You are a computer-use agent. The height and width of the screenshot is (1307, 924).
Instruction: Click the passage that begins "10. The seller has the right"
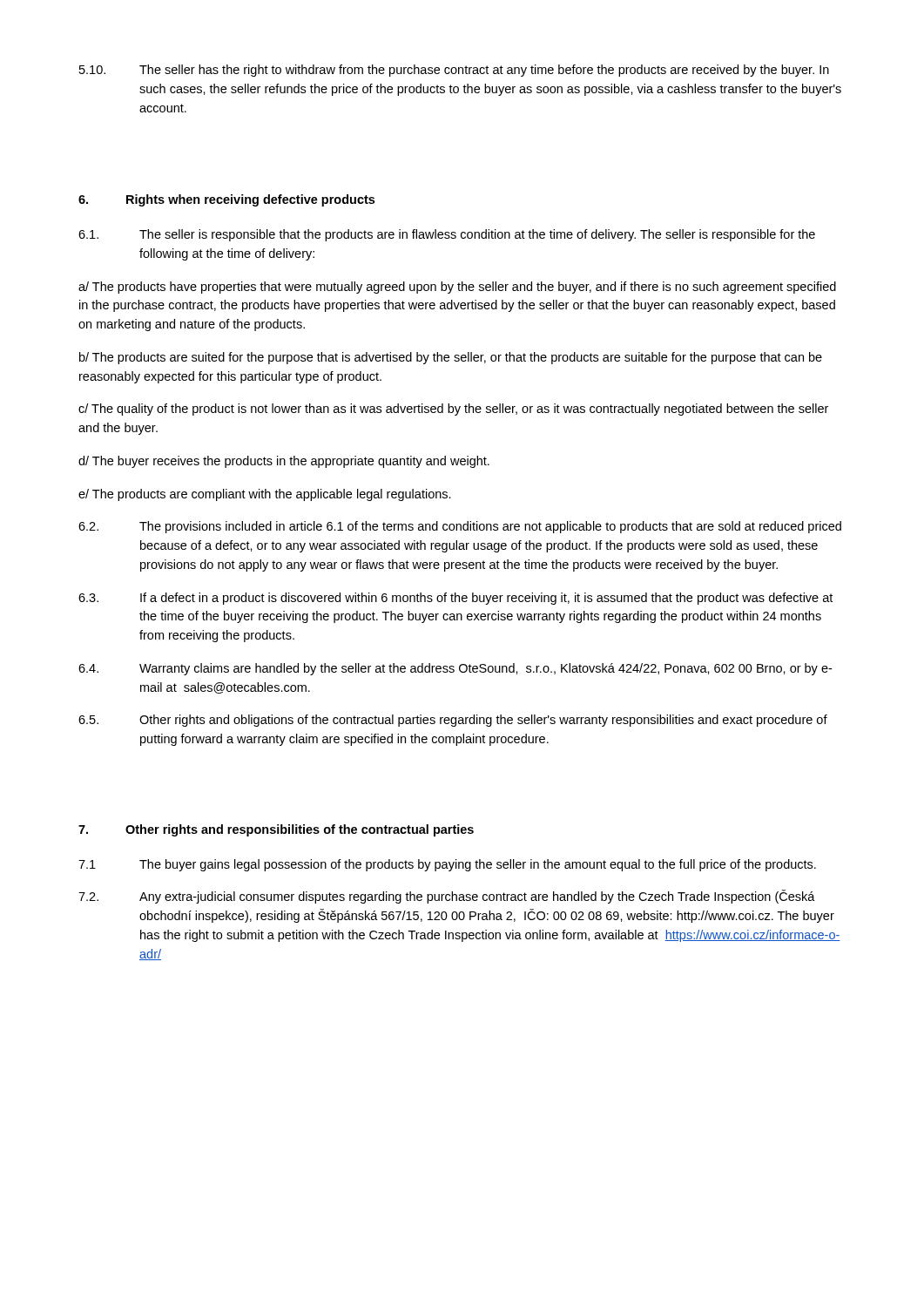(x=462, y=89)
